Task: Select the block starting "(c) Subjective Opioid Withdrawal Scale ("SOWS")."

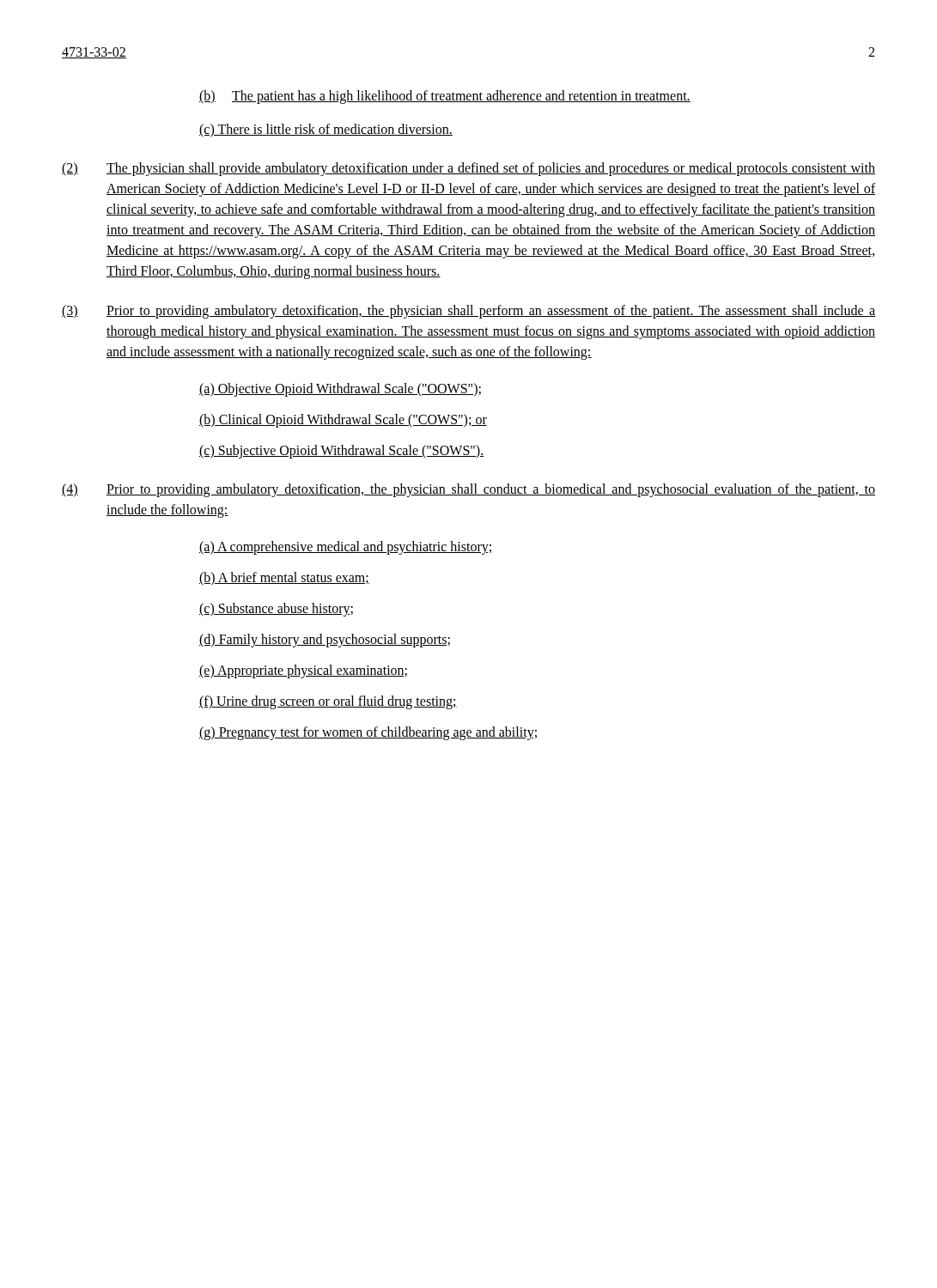Action: click(x=341, y=450)
